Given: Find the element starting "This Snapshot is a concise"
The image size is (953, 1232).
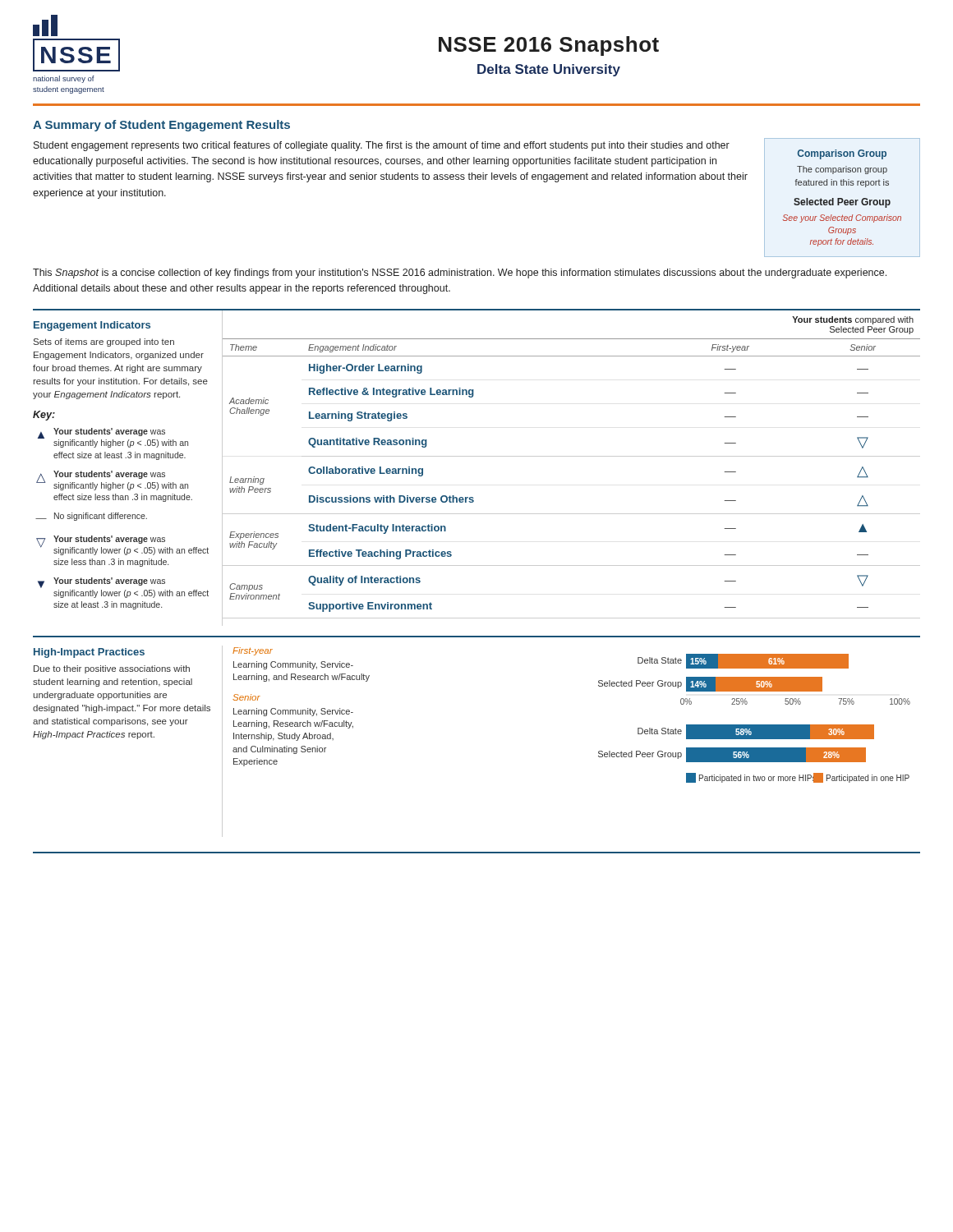Looking at the screenshot, I should [x=460, y=281].
